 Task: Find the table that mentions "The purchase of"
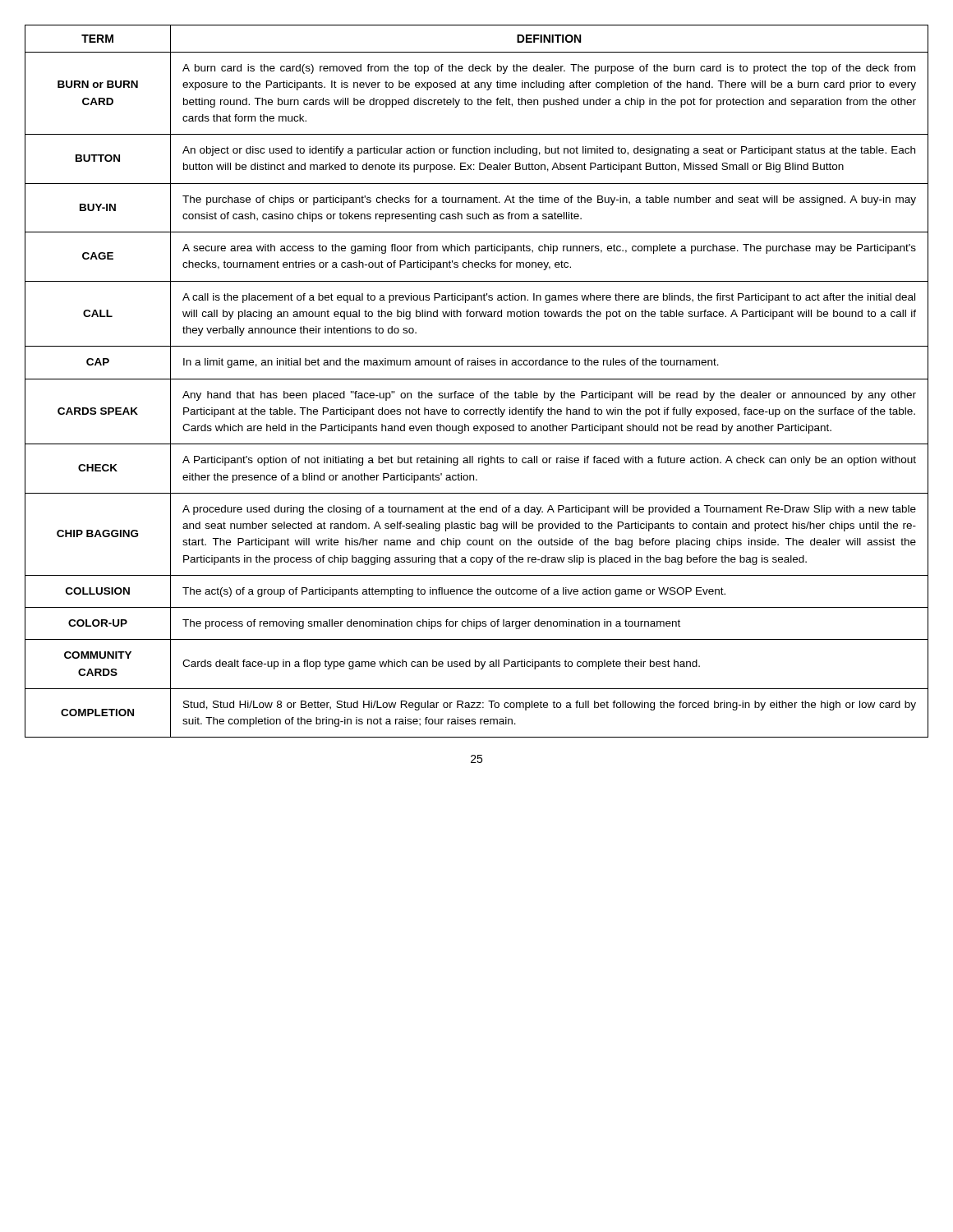tap(476, 381)
